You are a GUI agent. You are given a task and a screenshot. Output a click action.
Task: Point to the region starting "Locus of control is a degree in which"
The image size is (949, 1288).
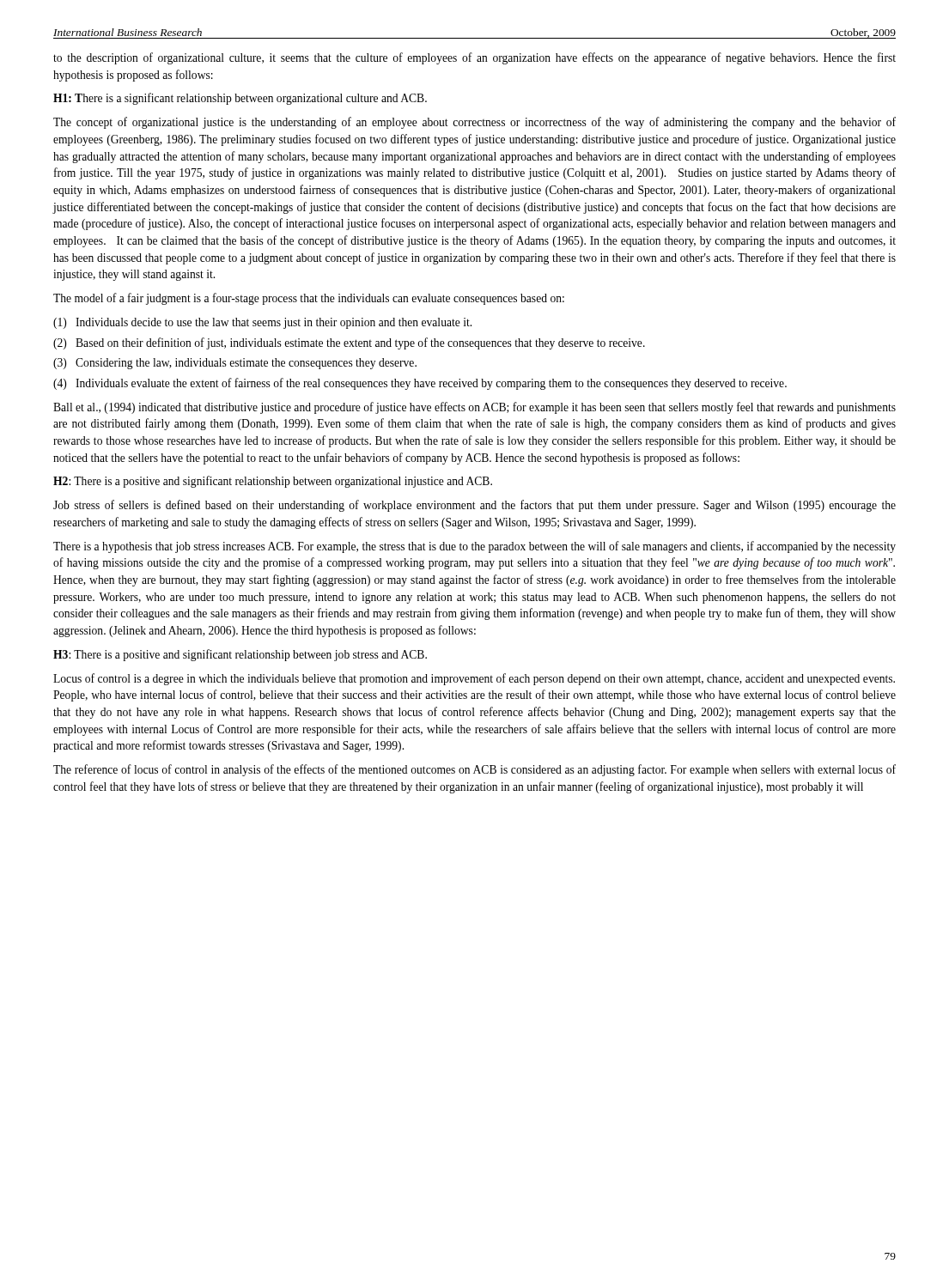[474, 712]
